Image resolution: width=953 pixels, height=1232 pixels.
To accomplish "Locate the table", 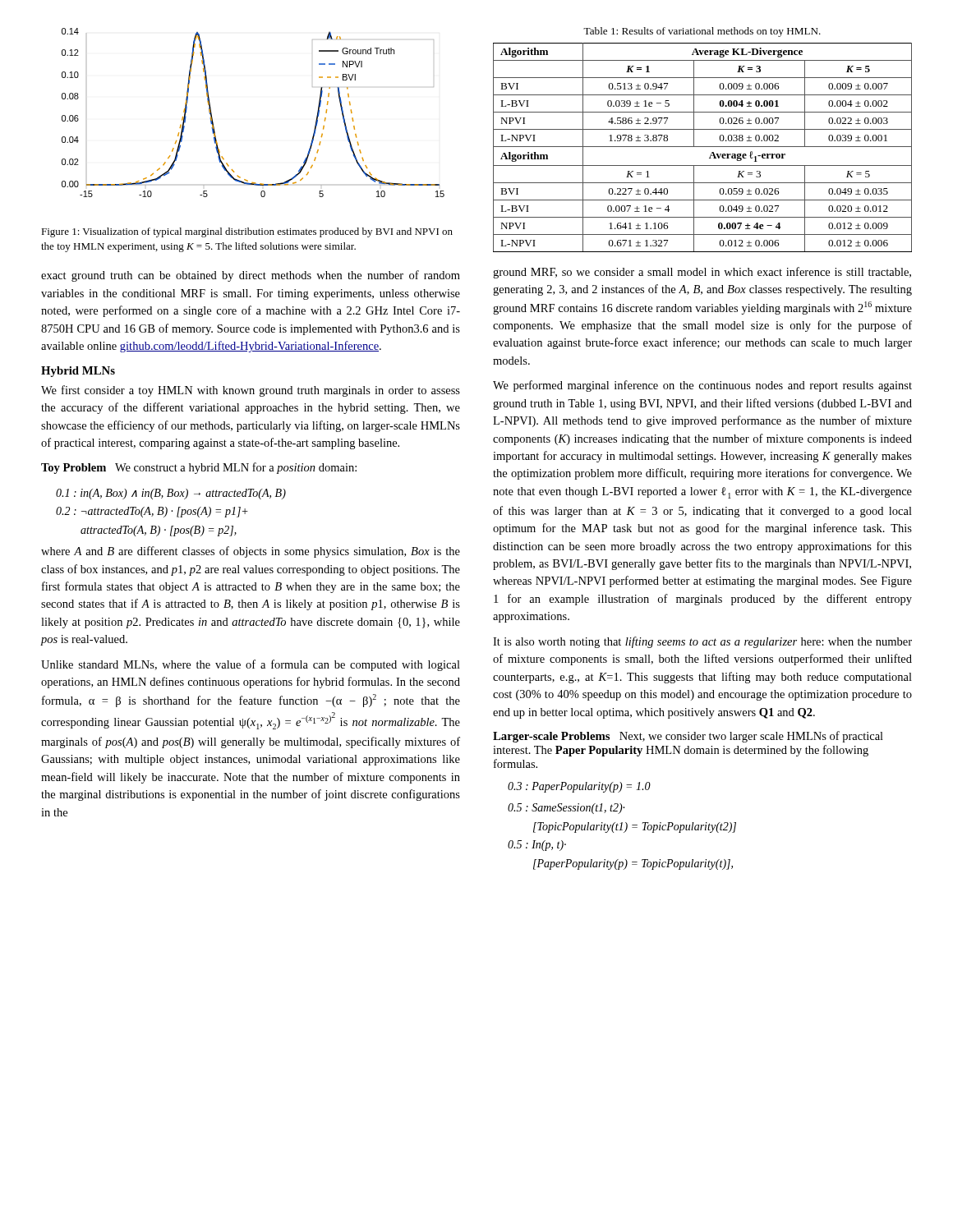I will pos(702,147).
